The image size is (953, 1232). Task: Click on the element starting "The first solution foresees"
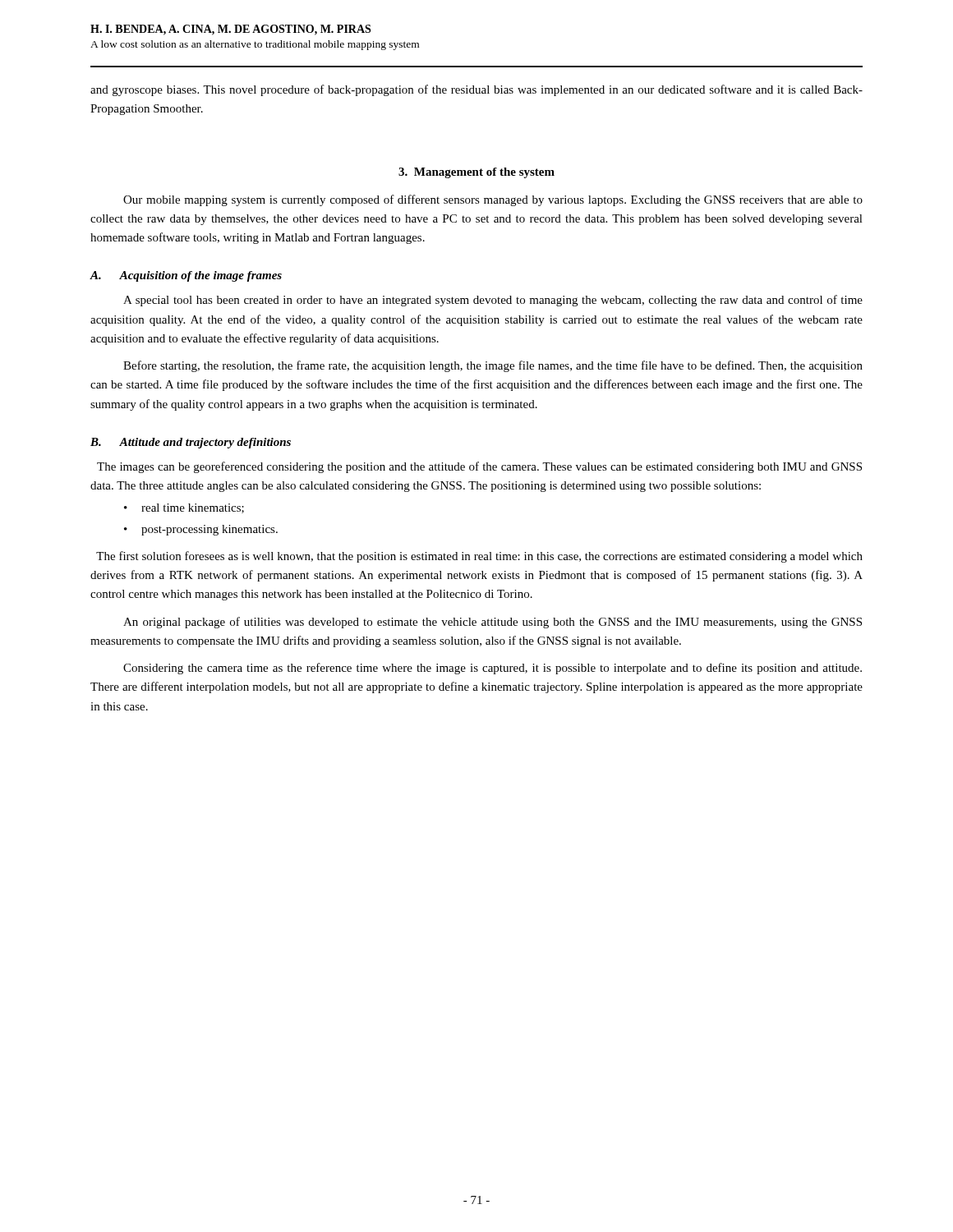click(x=476, y=575)
